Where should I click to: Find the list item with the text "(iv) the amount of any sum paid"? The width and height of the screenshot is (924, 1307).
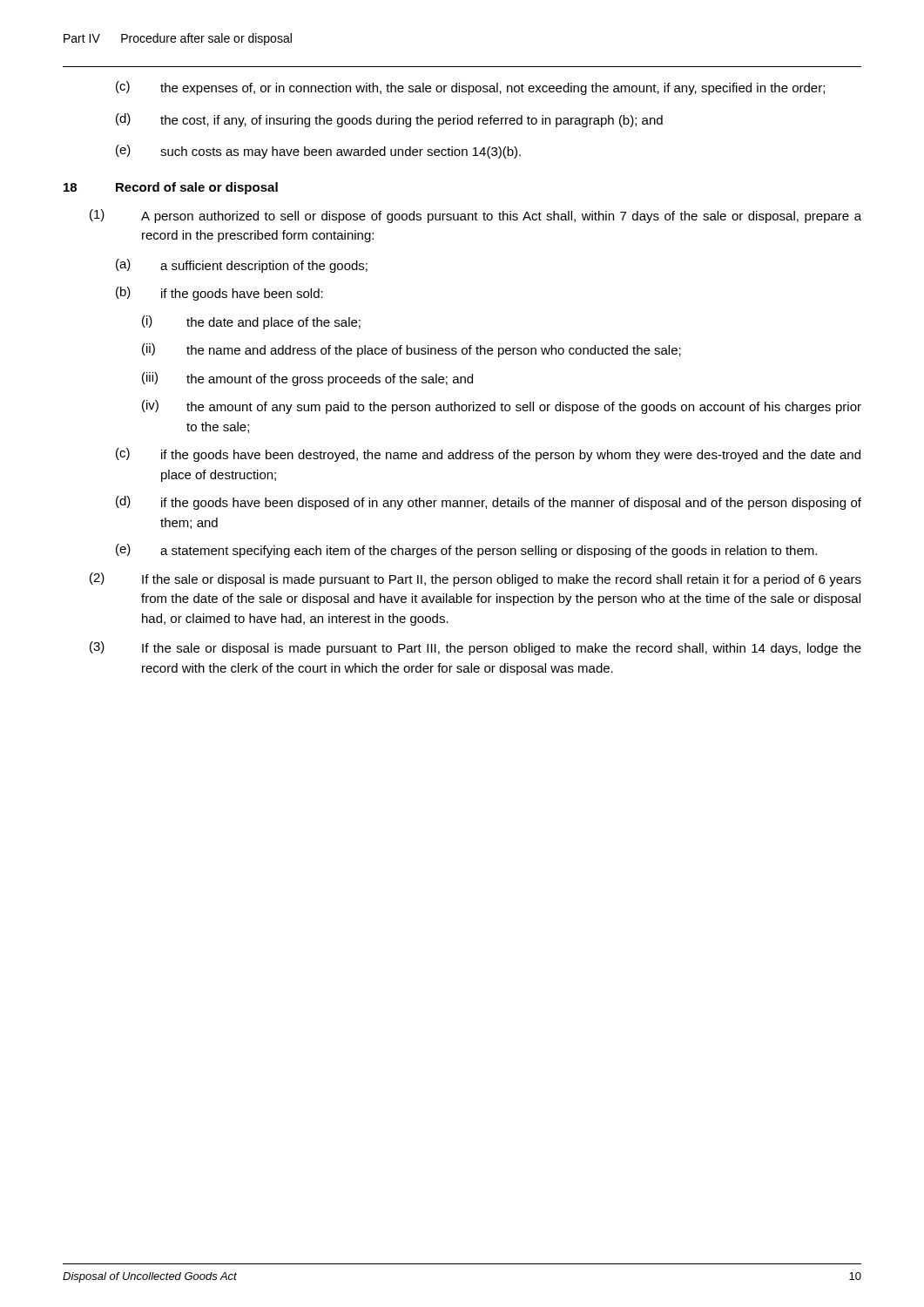click(x=462, y=417)
